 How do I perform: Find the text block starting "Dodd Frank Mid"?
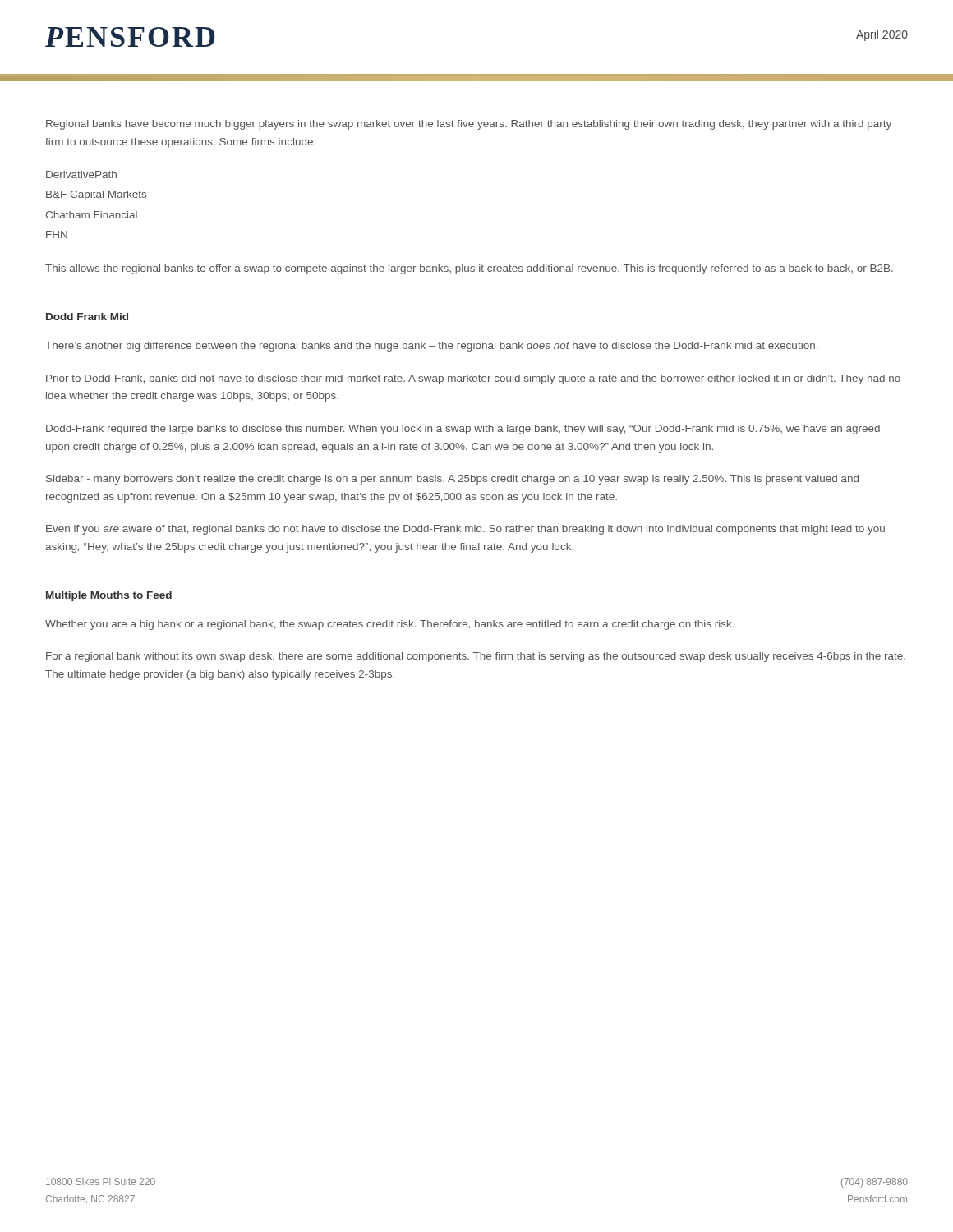click(87, 317)
